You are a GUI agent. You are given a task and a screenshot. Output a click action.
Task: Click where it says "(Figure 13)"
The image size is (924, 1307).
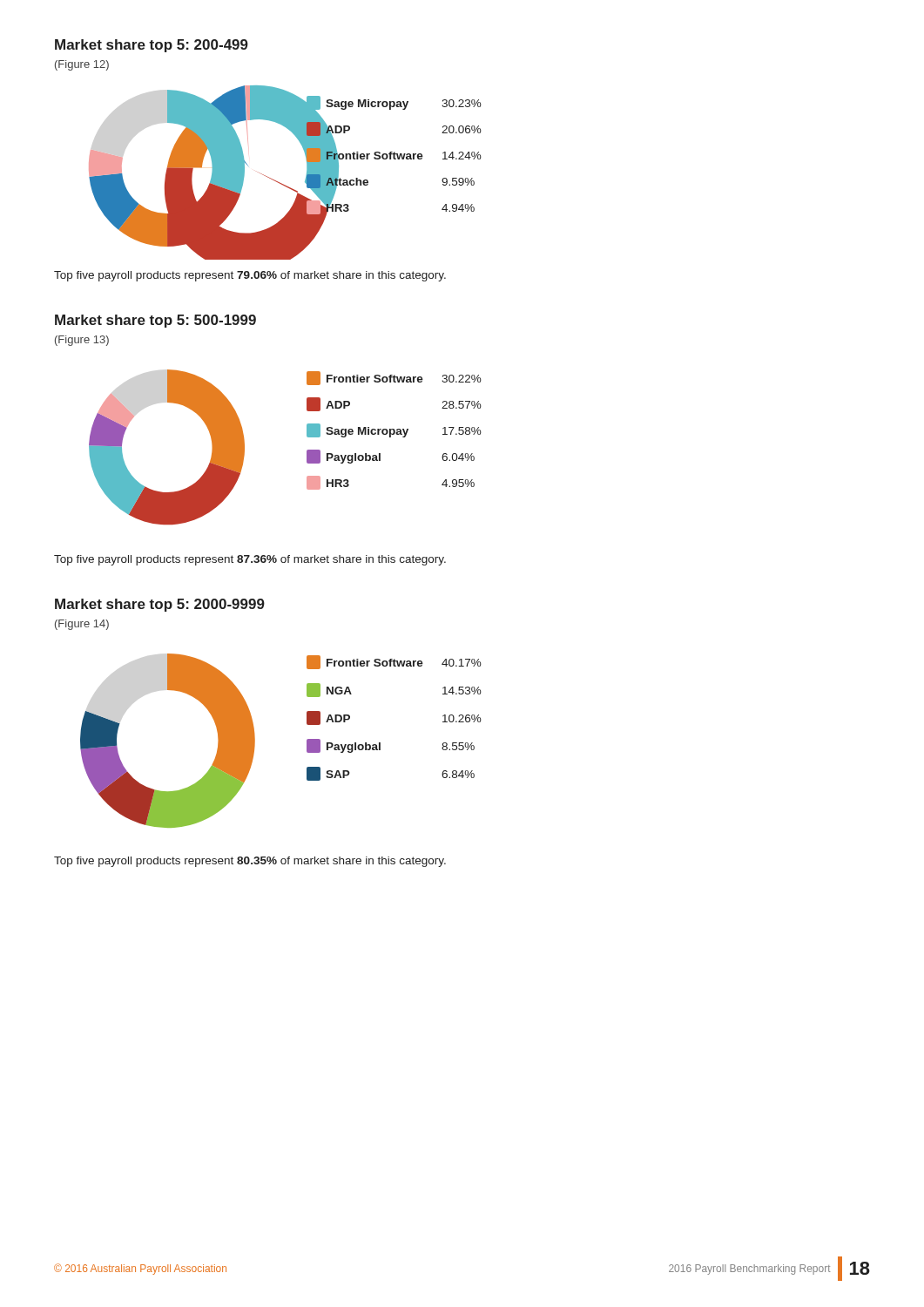pos(82,339)
